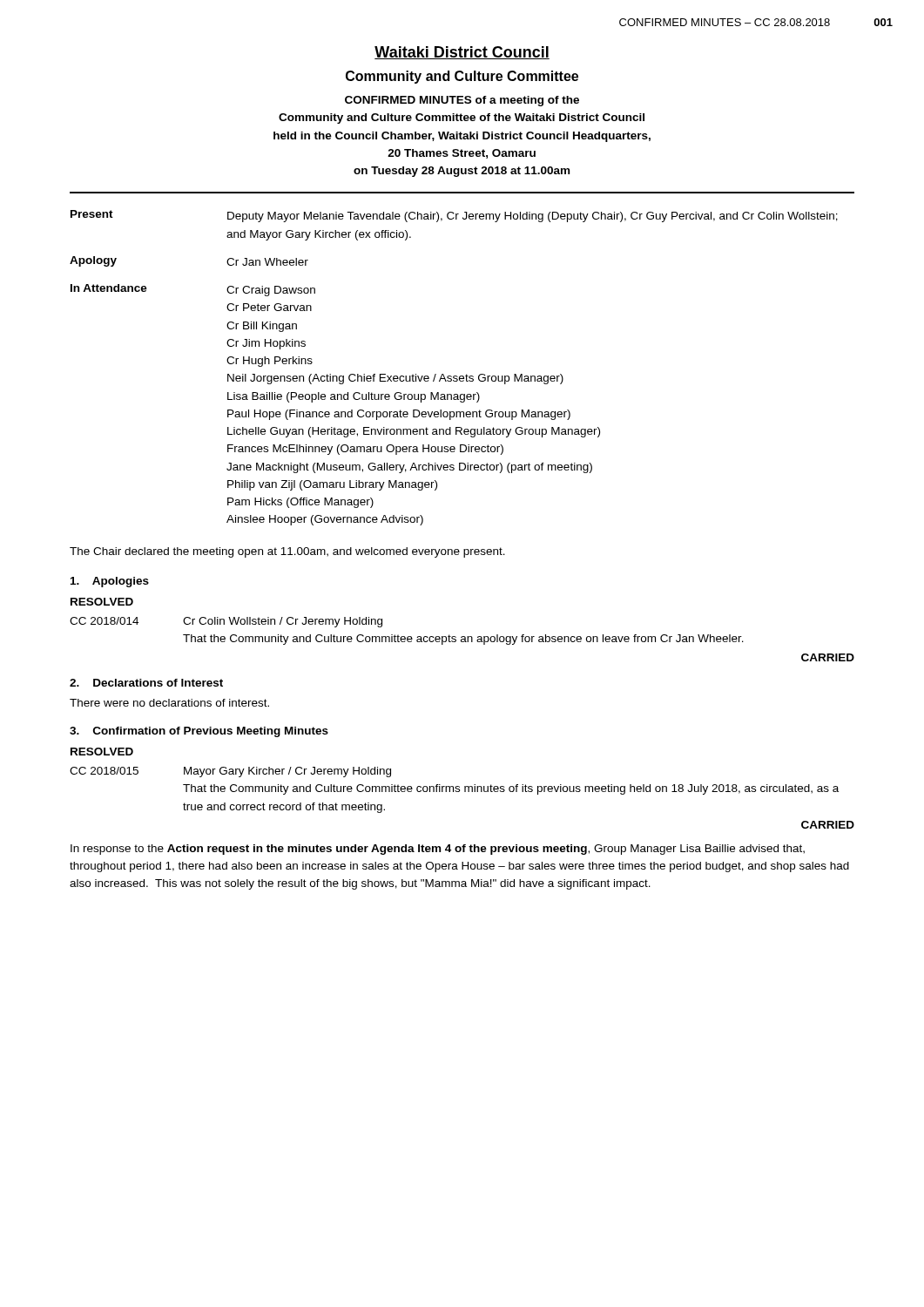Find the table that mentions "Cr Craig Dawson"
Image resolution: width=924 pixels, height=1307 pixels.
[x=462, y=368]
